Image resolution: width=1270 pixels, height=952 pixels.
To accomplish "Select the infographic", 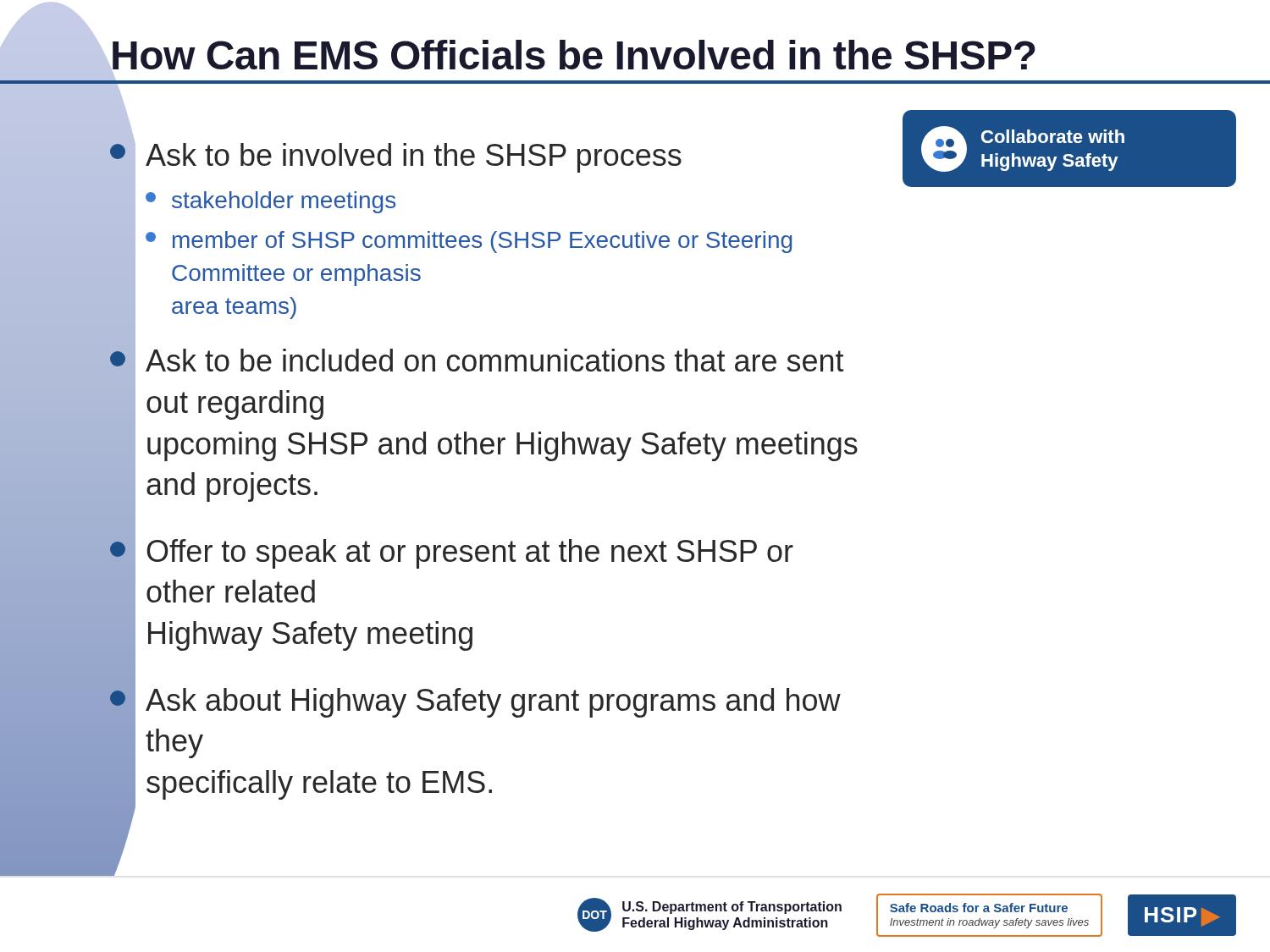I will pyautogui.click(x=1069, y=149).
